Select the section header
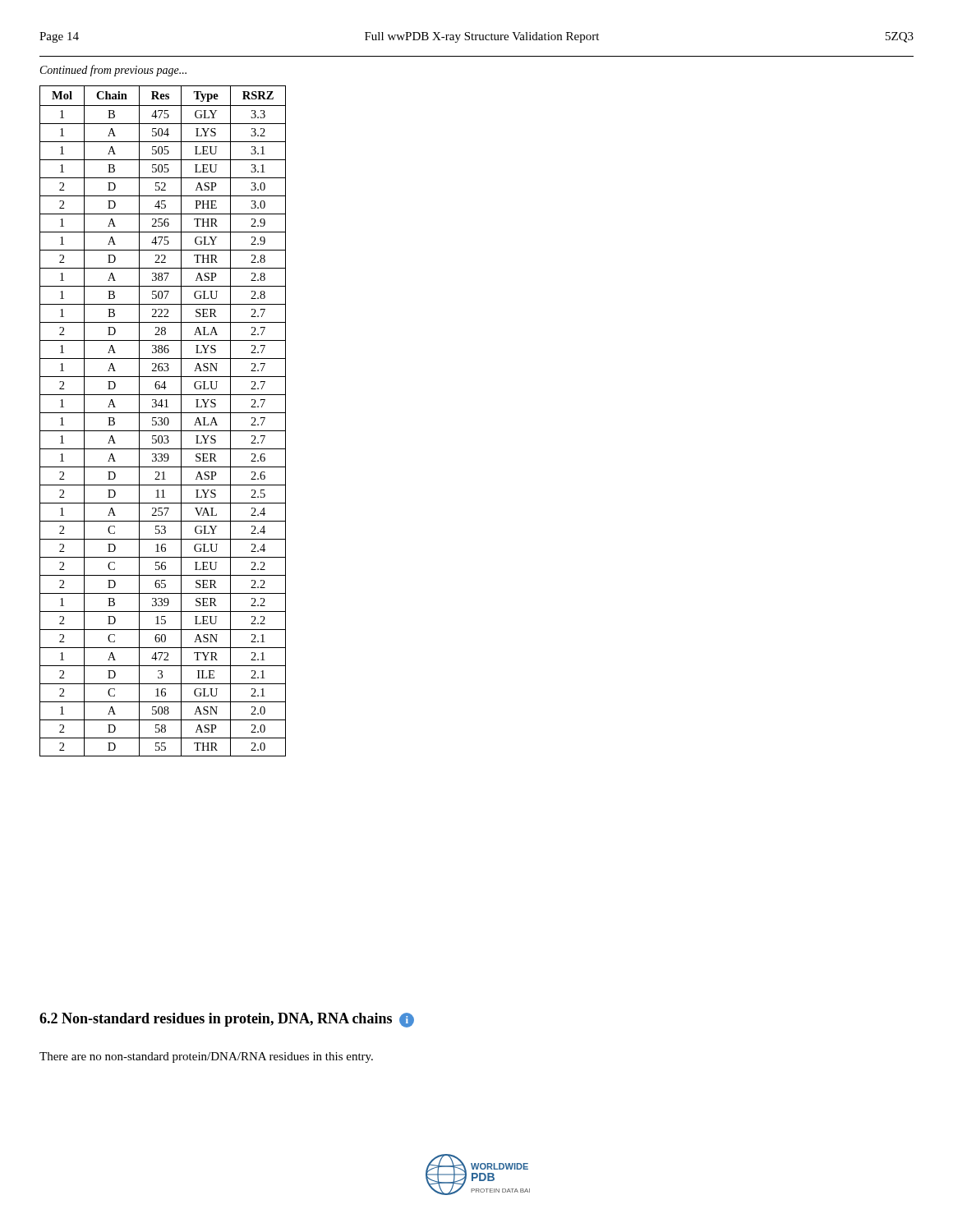This screenshot has height=1232, width=953. point(227,1019)
